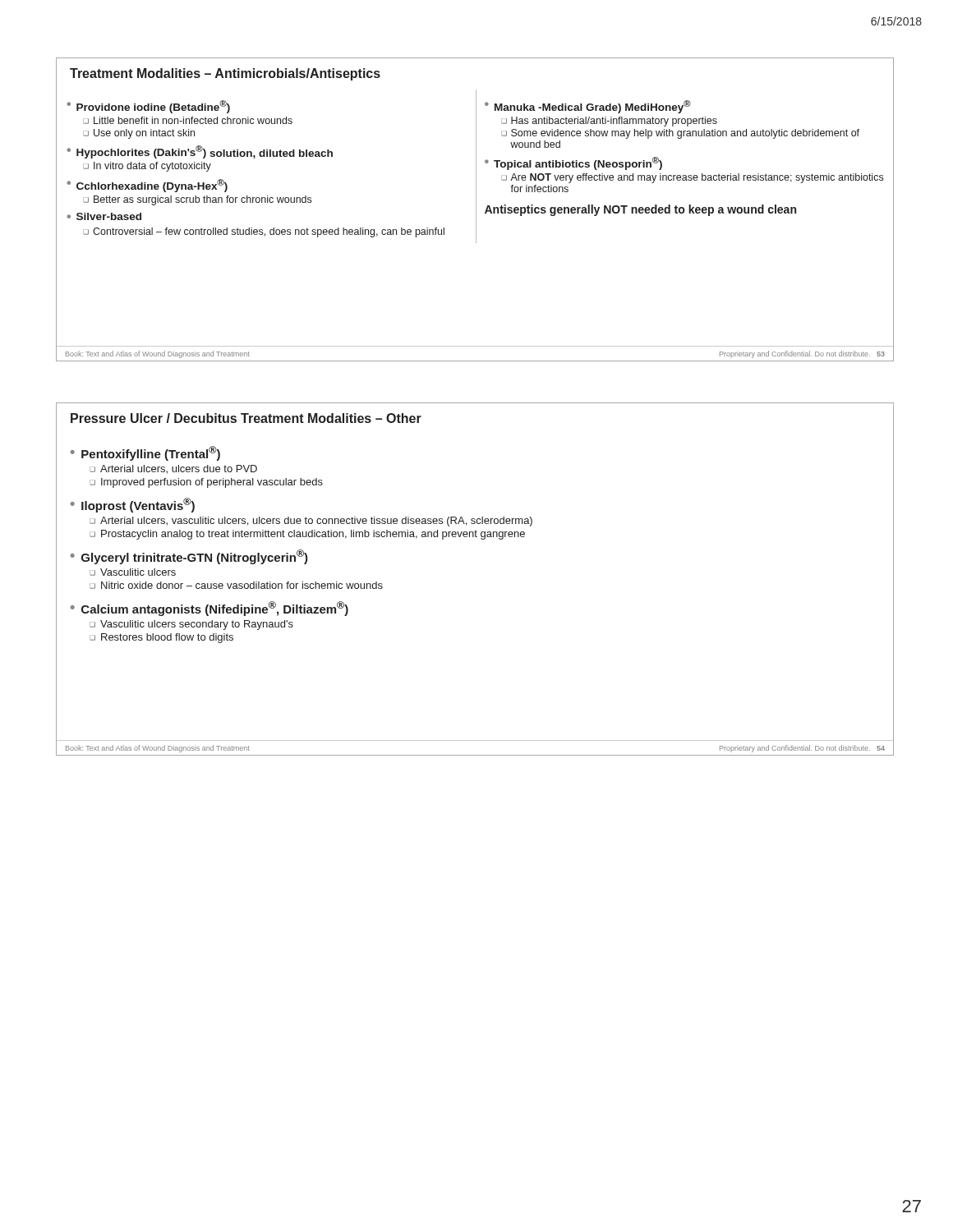Locate the list item that says "•Iloprost (Ventavis®) ❑Arterial ulcers,"
The height and width of the screenshot is (1232, 953).
[x=475, y=518]
